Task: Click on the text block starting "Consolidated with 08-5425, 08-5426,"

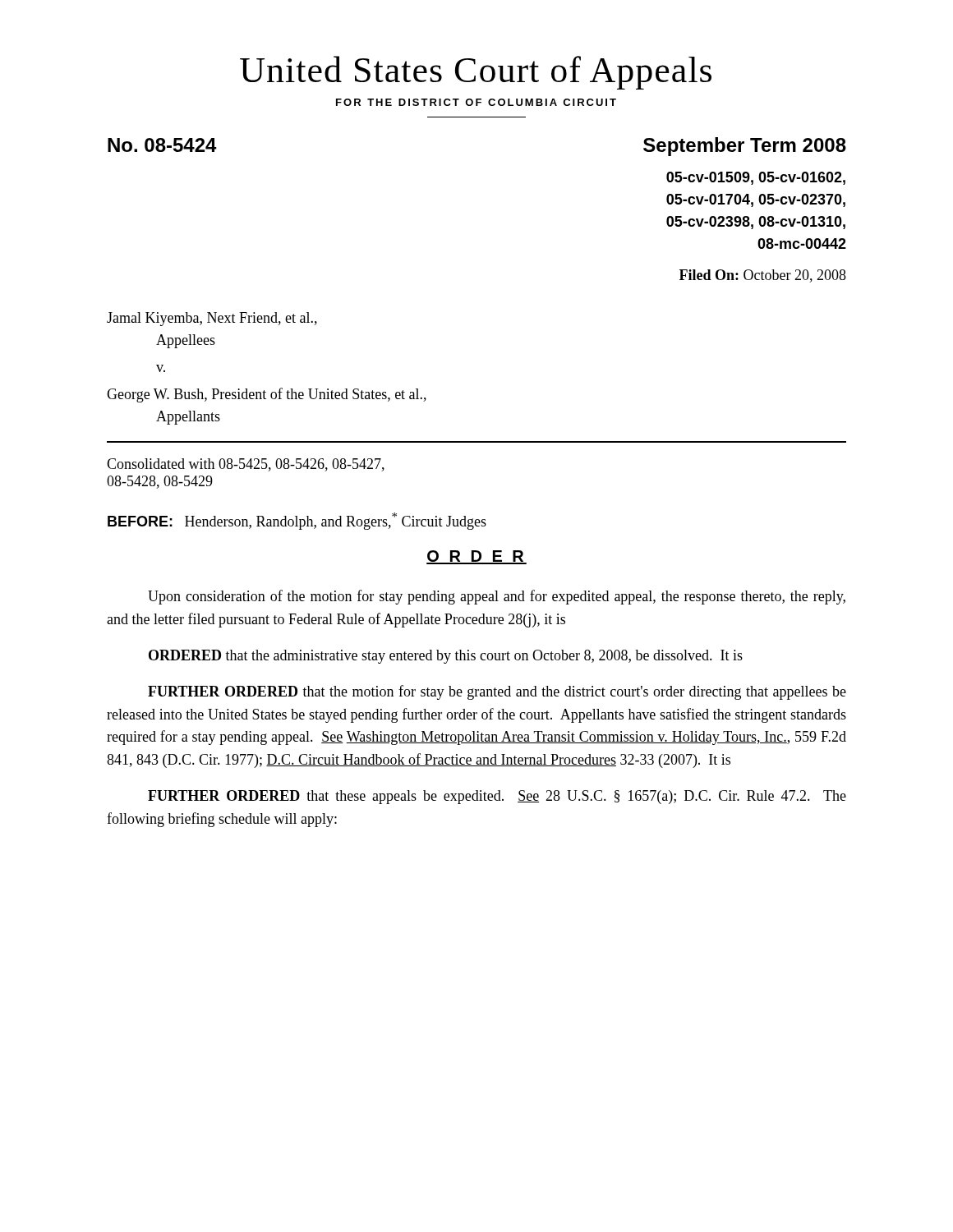Action: (246, 473)
